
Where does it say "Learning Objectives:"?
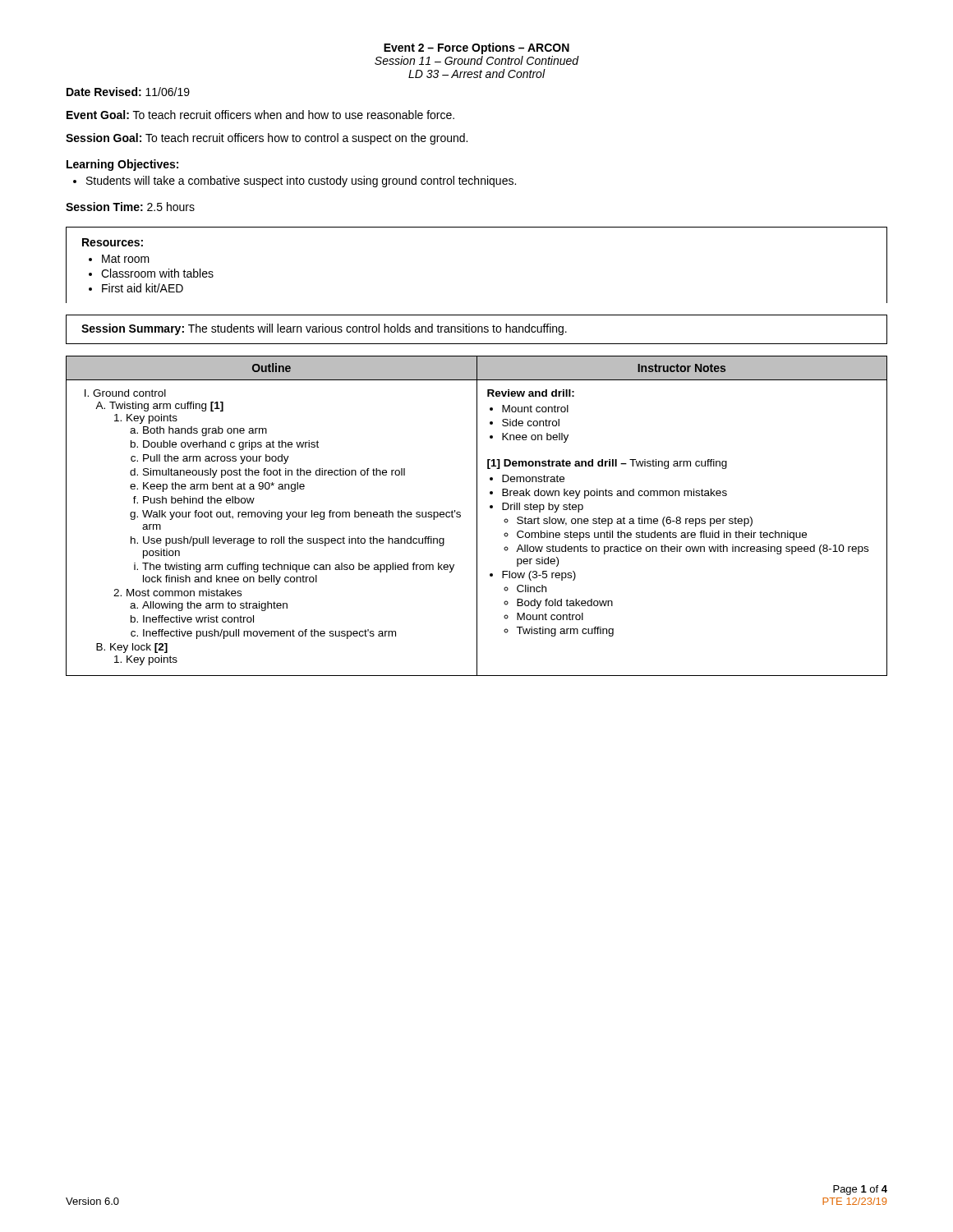tap(123, 164)
